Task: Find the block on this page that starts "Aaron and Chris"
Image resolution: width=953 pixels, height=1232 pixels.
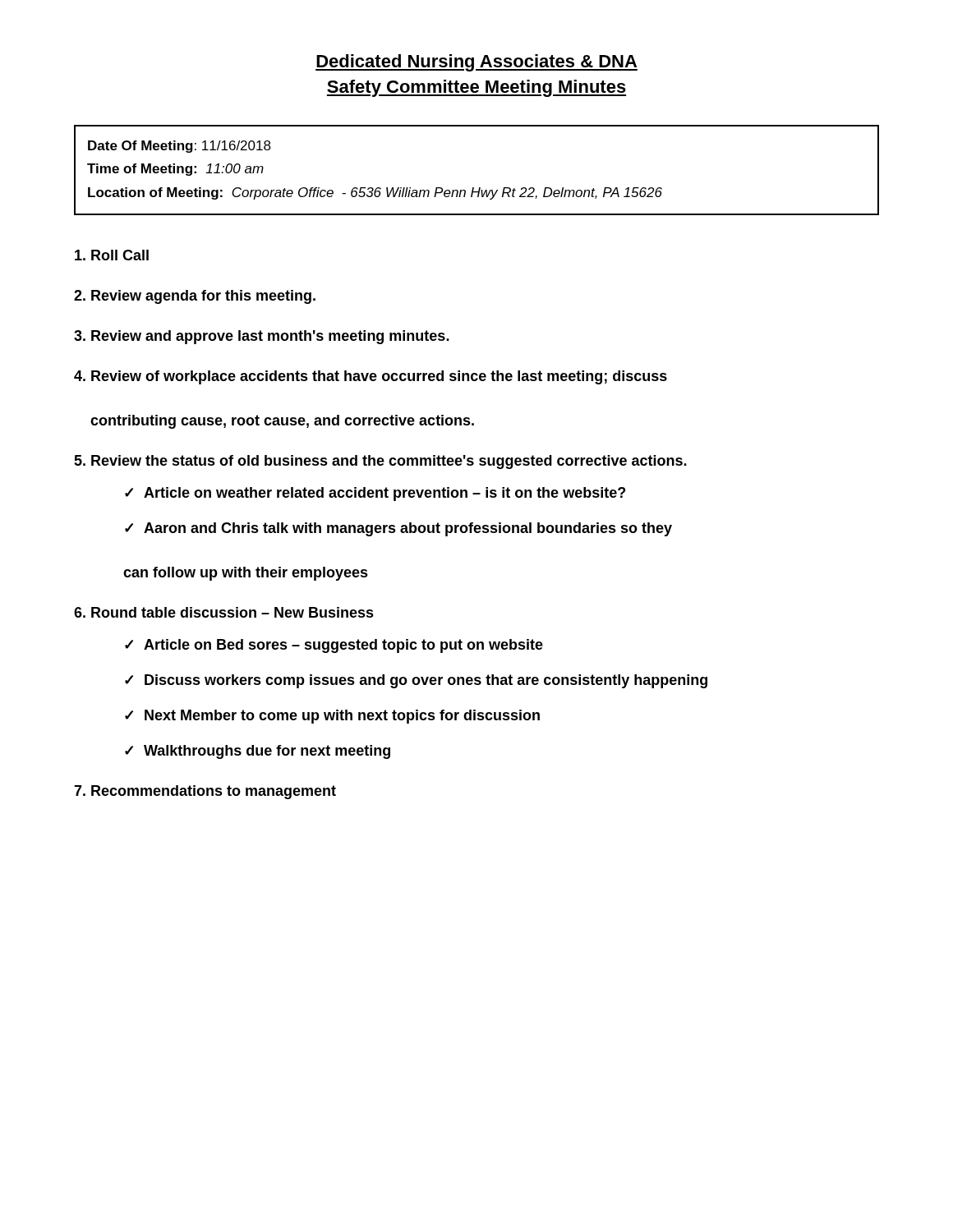Action: coord(398,529)
